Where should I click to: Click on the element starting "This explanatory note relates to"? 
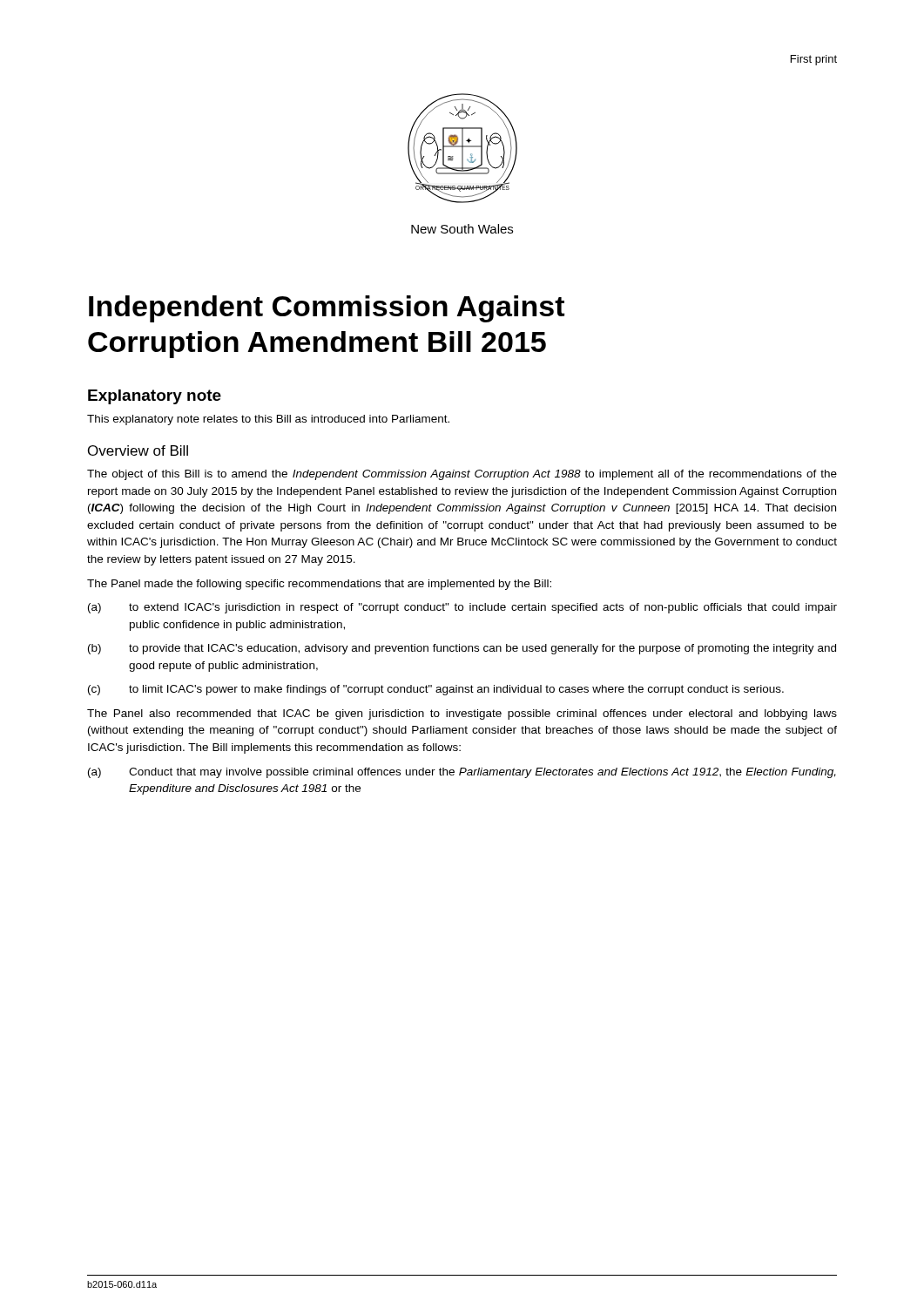point(269,418)
